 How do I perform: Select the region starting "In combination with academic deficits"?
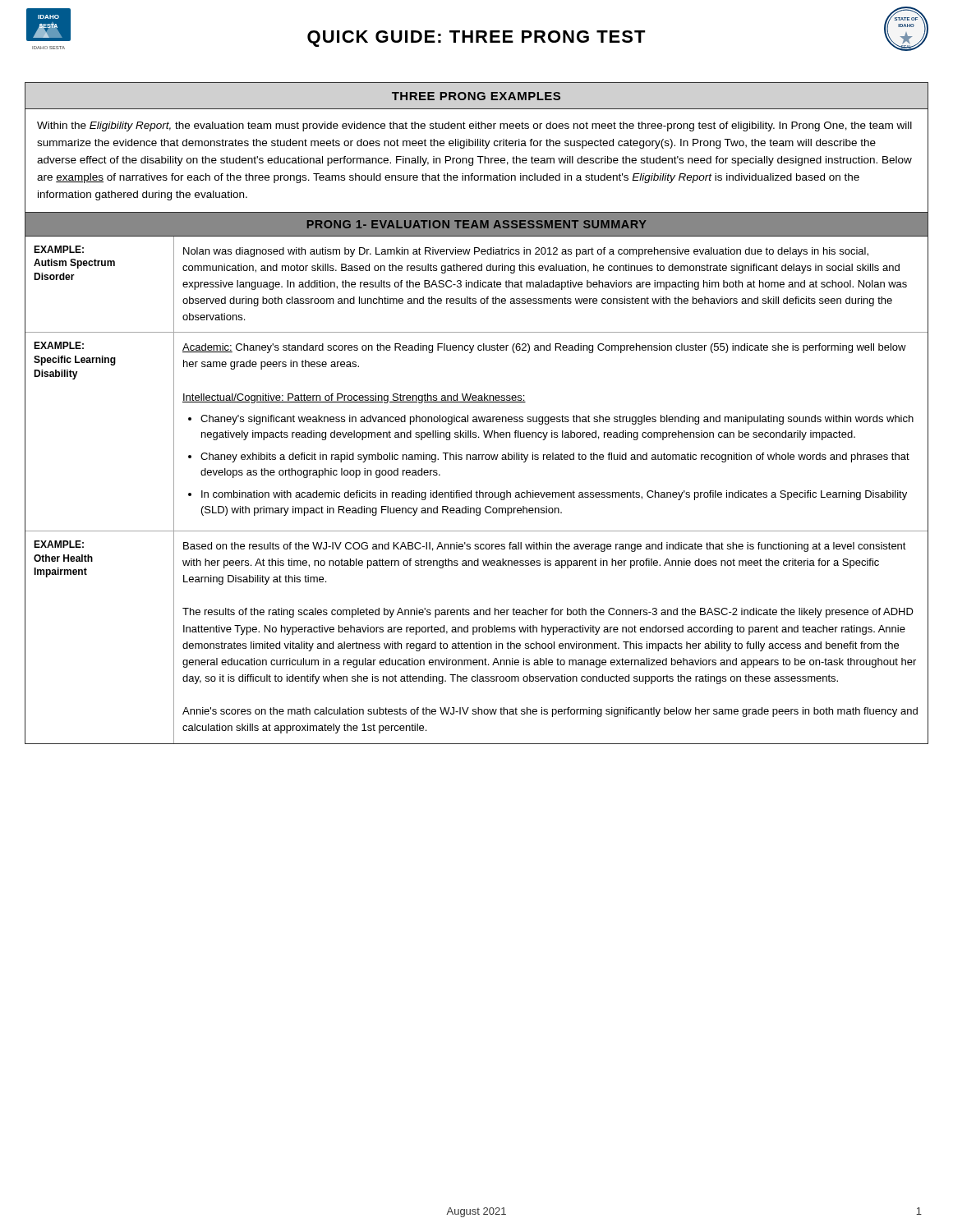[554, 502]
